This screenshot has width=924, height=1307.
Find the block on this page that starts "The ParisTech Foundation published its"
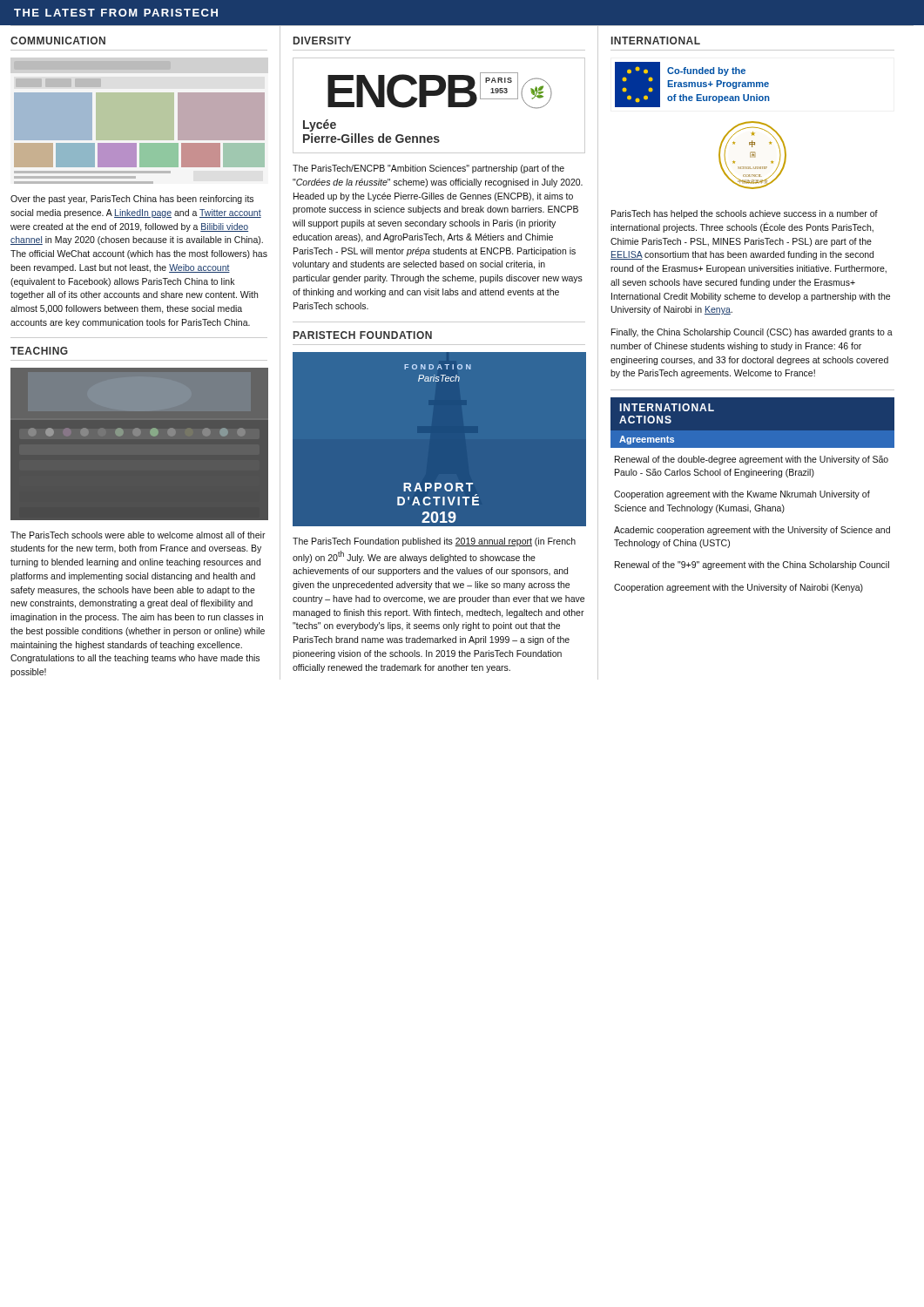(439, 604)
